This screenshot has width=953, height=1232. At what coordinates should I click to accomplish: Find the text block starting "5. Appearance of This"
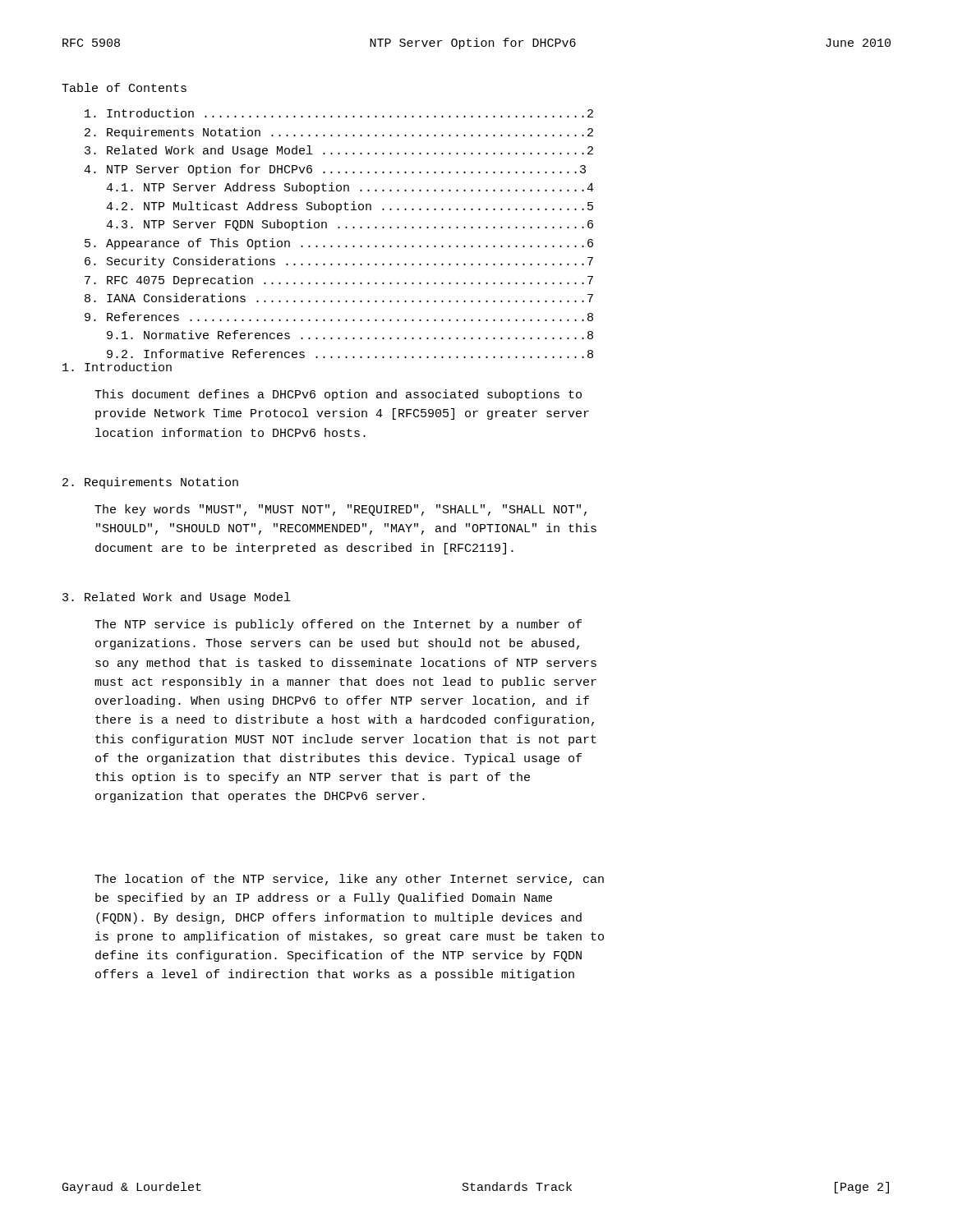click(328, 244)
